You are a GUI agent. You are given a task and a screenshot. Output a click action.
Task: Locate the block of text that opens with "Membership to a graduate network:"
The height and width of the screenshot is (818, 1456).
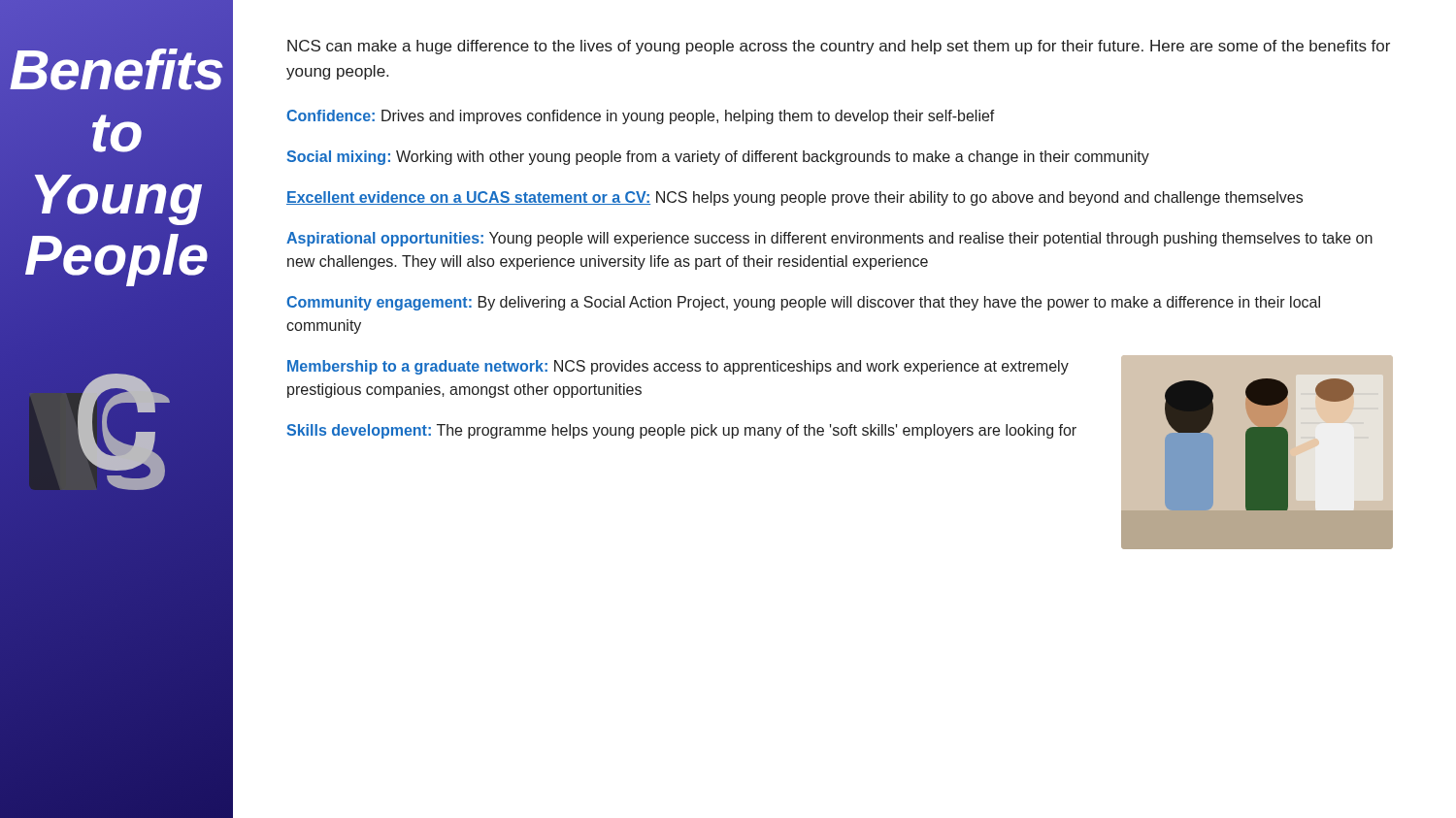coord(677,378)
